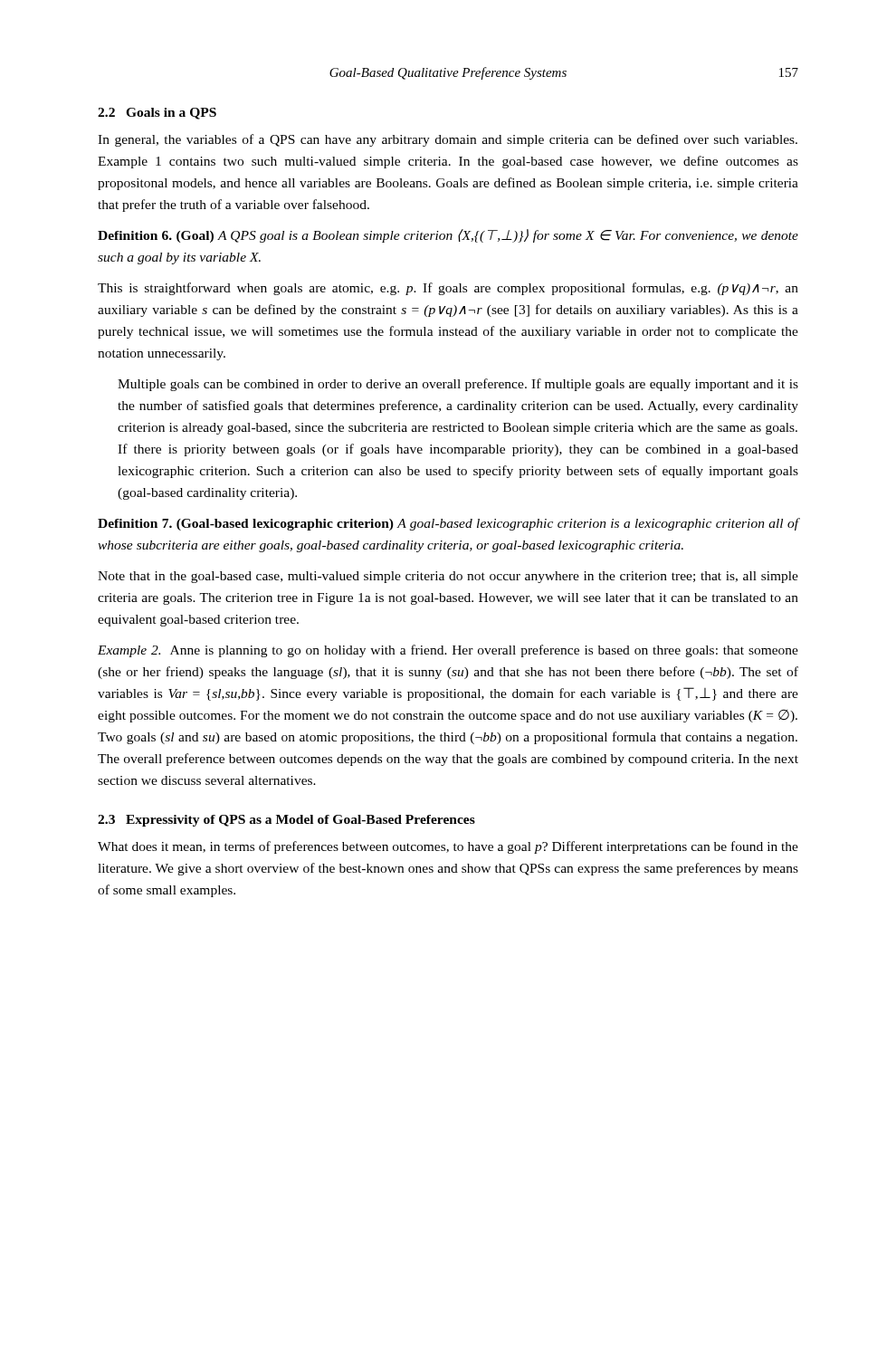This screenshot has height=1358, width=896.
Task: Find the text block that says "Definition 6. (Goal) A QPS goal"
Action: click(448, 246)
